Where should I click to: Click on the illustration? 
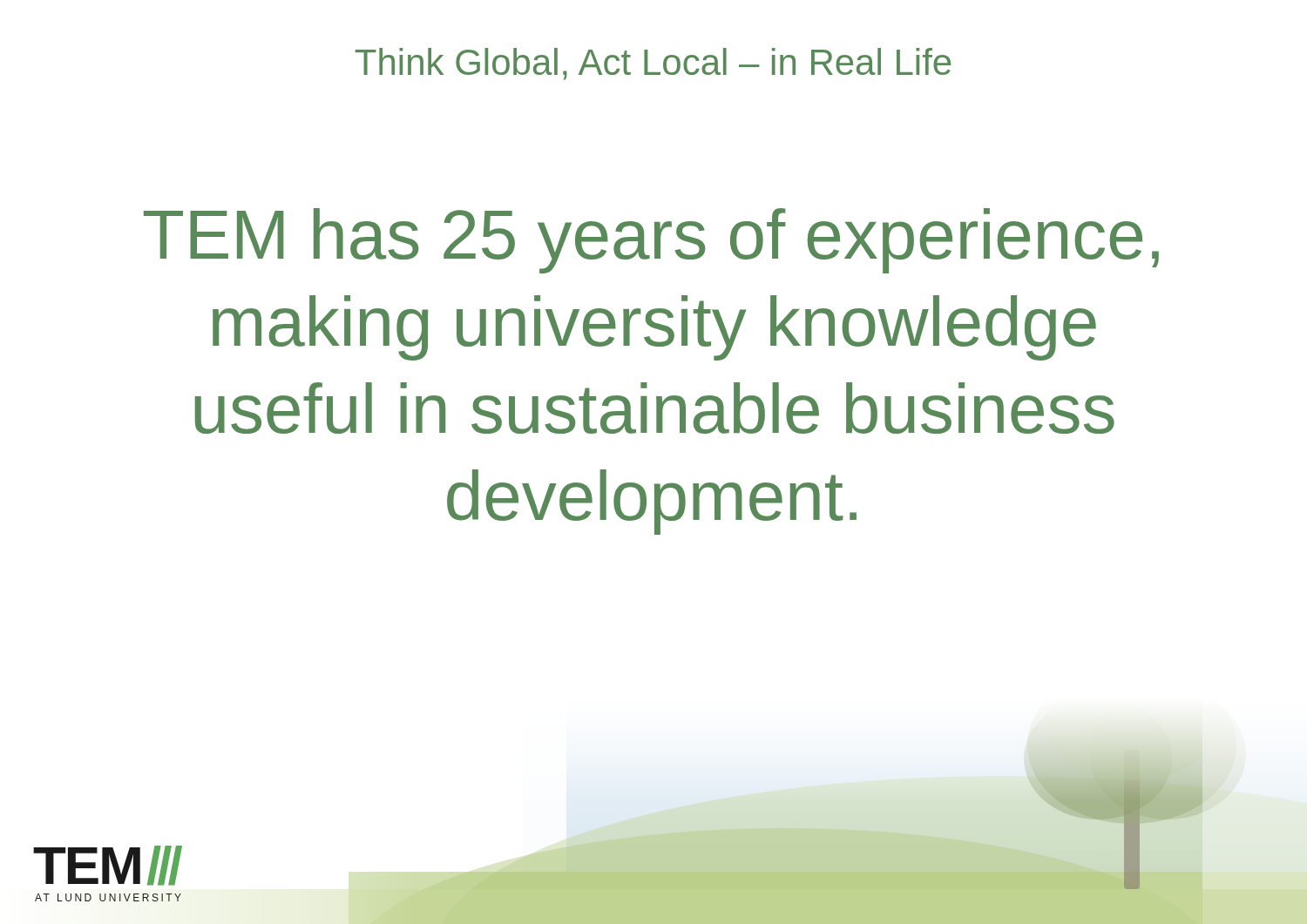(x=654, y=811)
